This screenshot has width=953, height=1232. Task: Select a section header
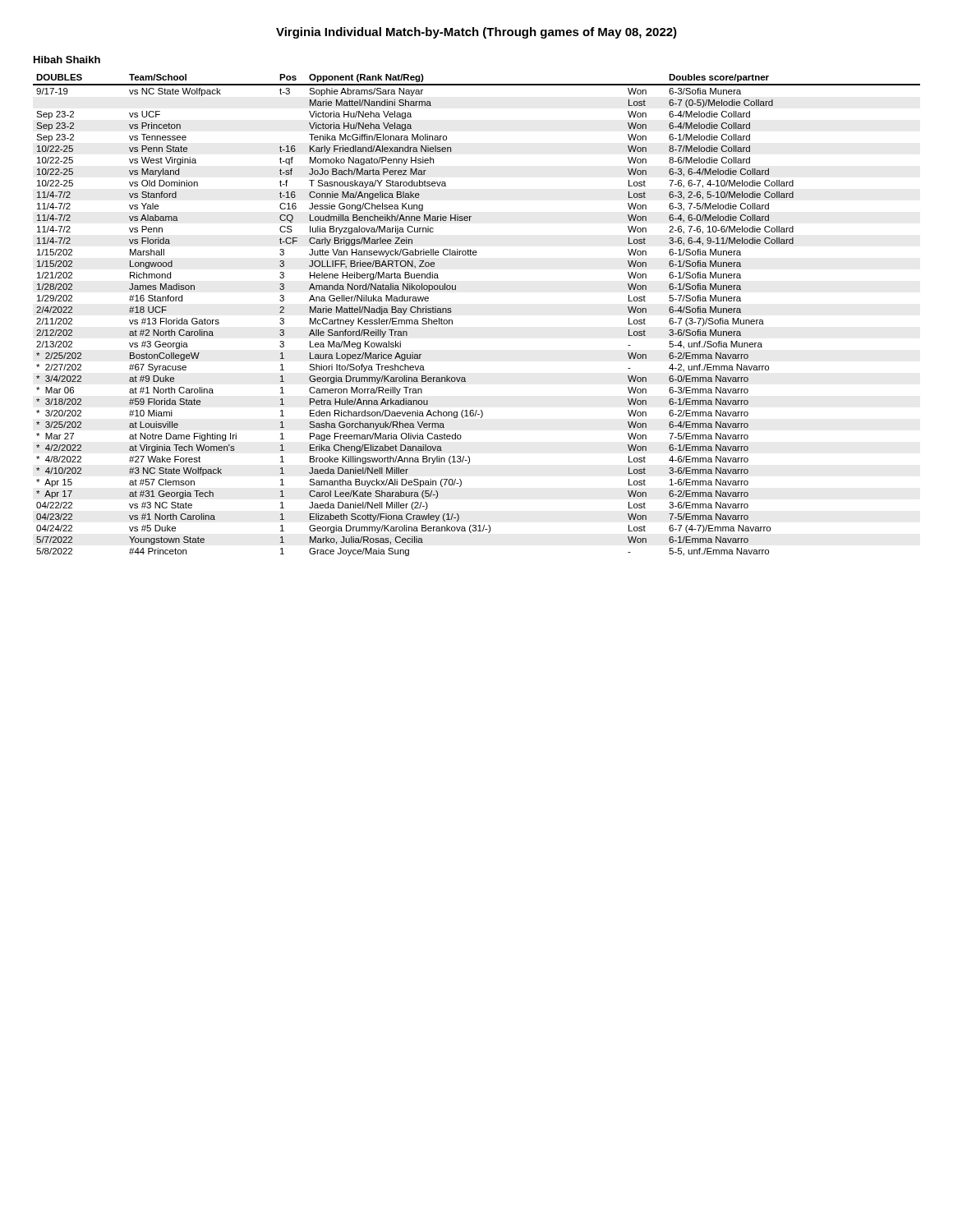click(x=67, y=60)
